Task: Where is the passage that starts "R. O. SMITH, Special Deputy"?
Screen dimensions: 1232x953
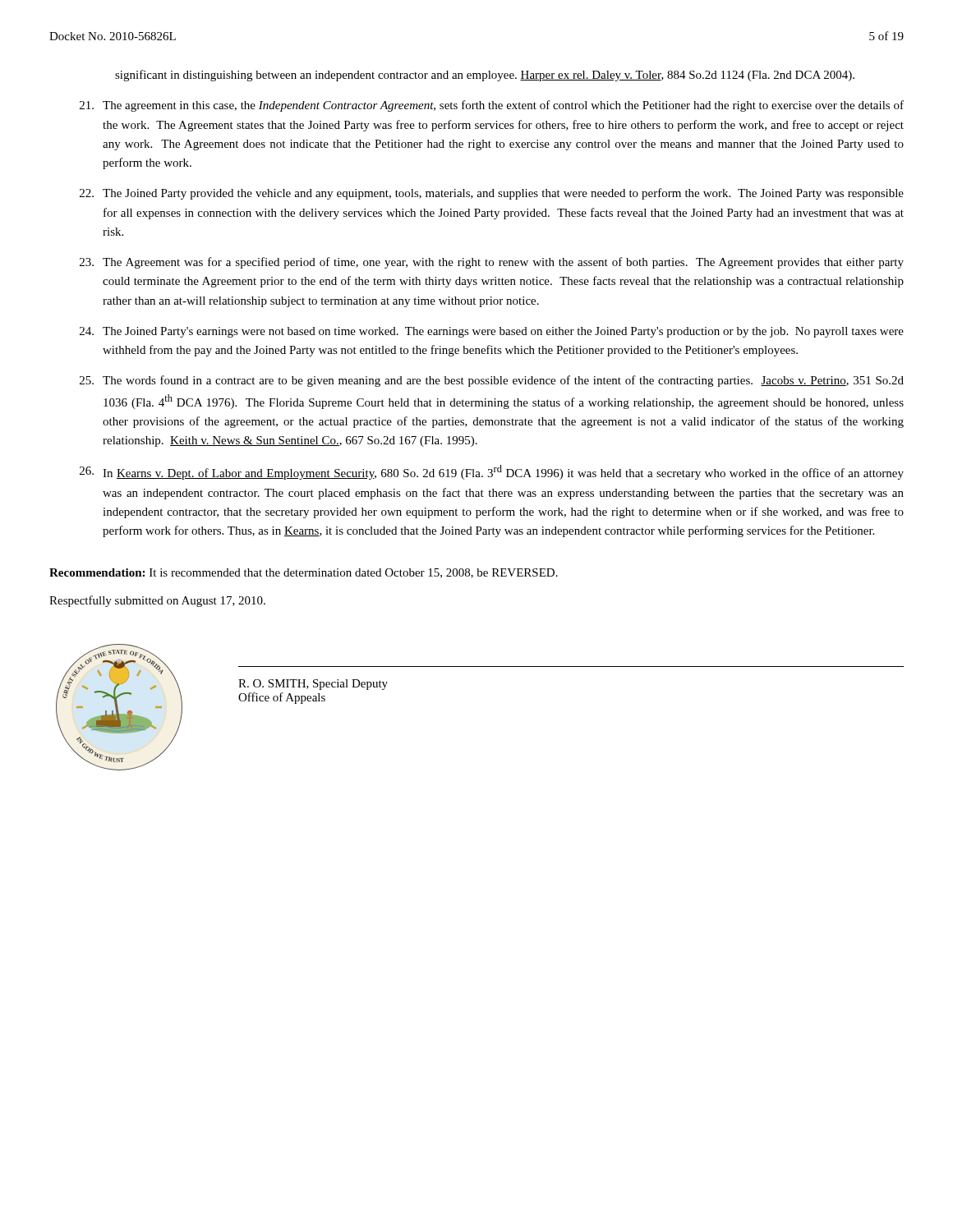Action: click(x=313, y=685)
